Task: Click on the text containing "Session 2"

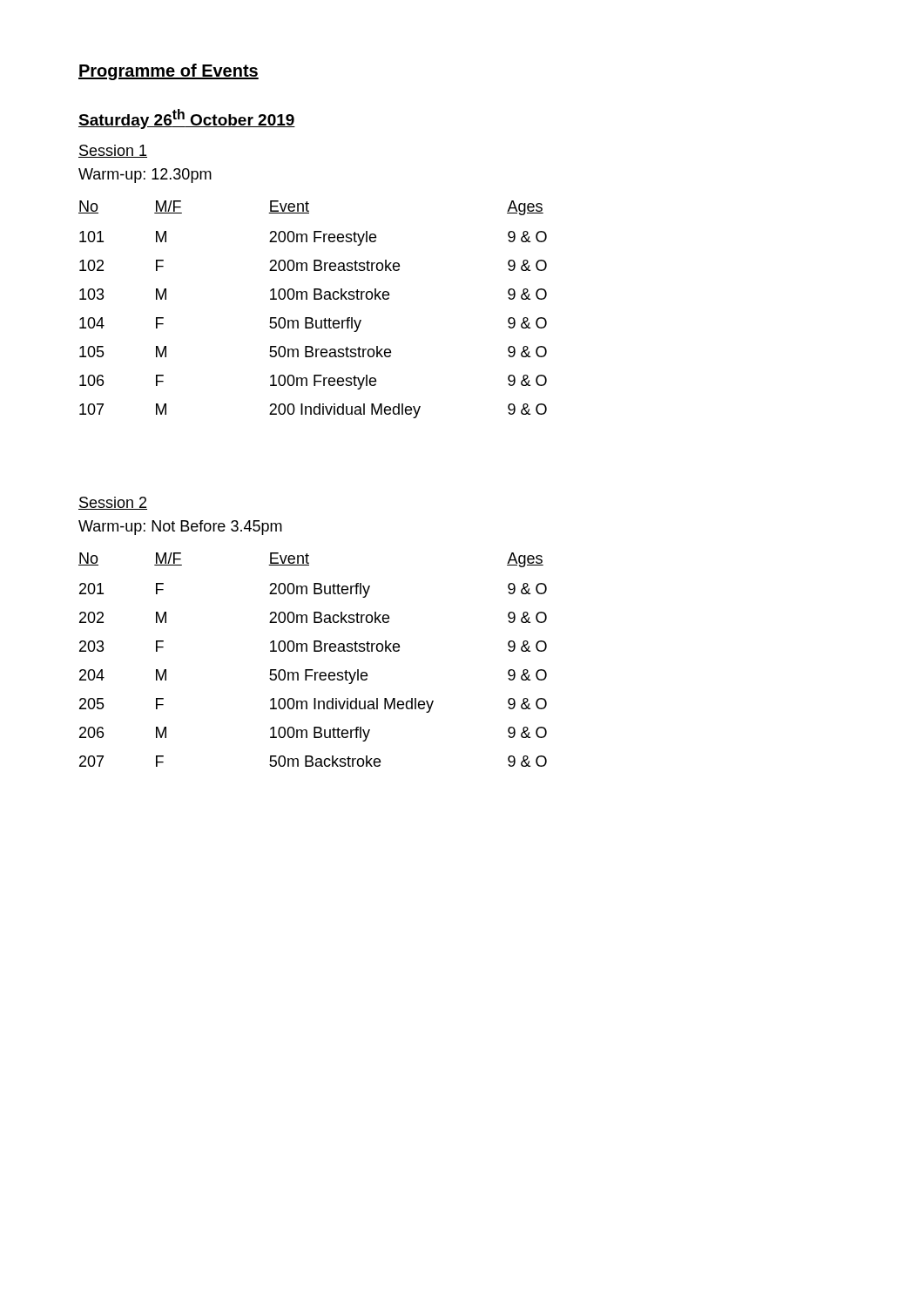Action: [x=113, y=503]
